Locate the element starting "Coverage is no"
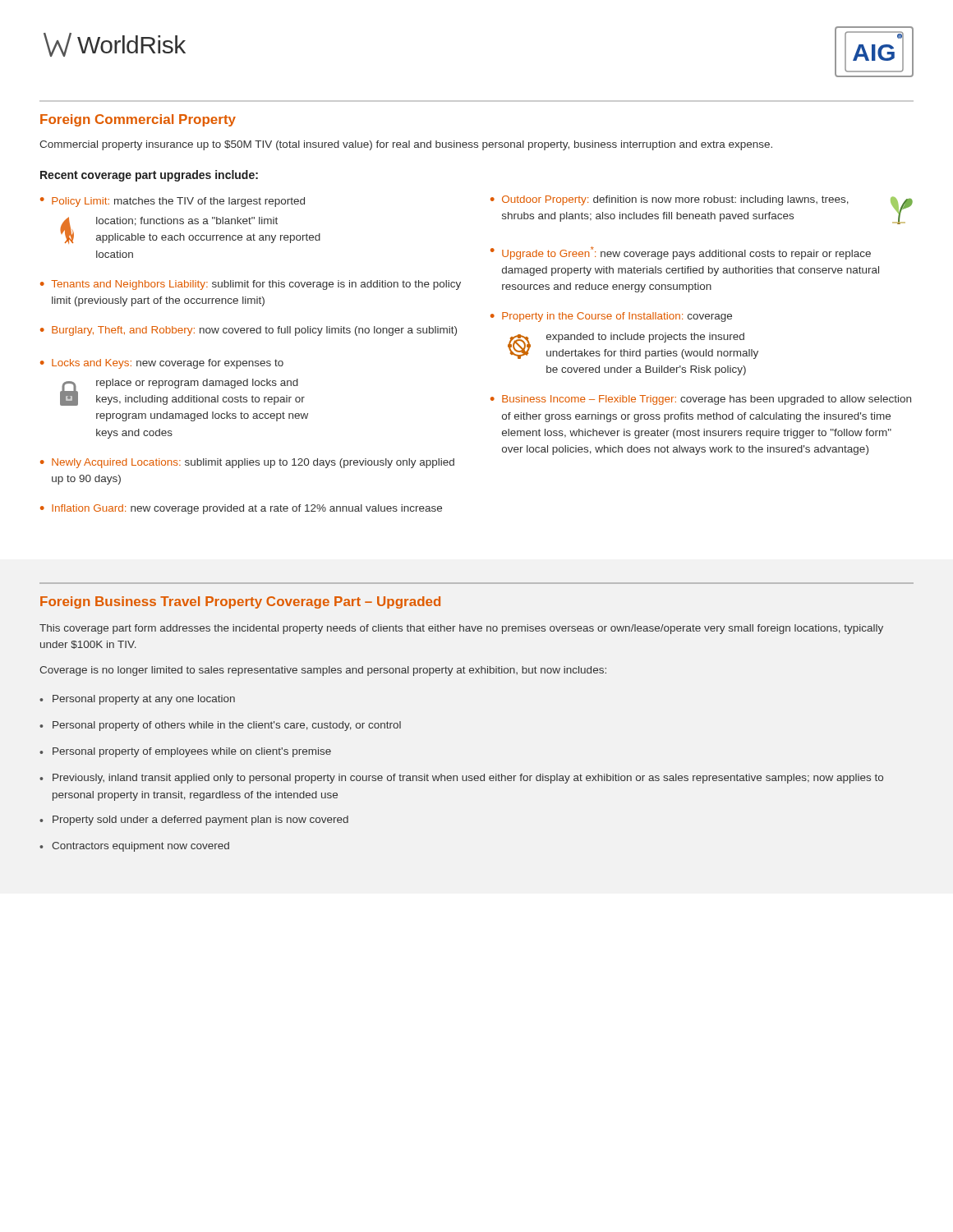The height and width of the screenshot is (1232, 953). (476, 671)
